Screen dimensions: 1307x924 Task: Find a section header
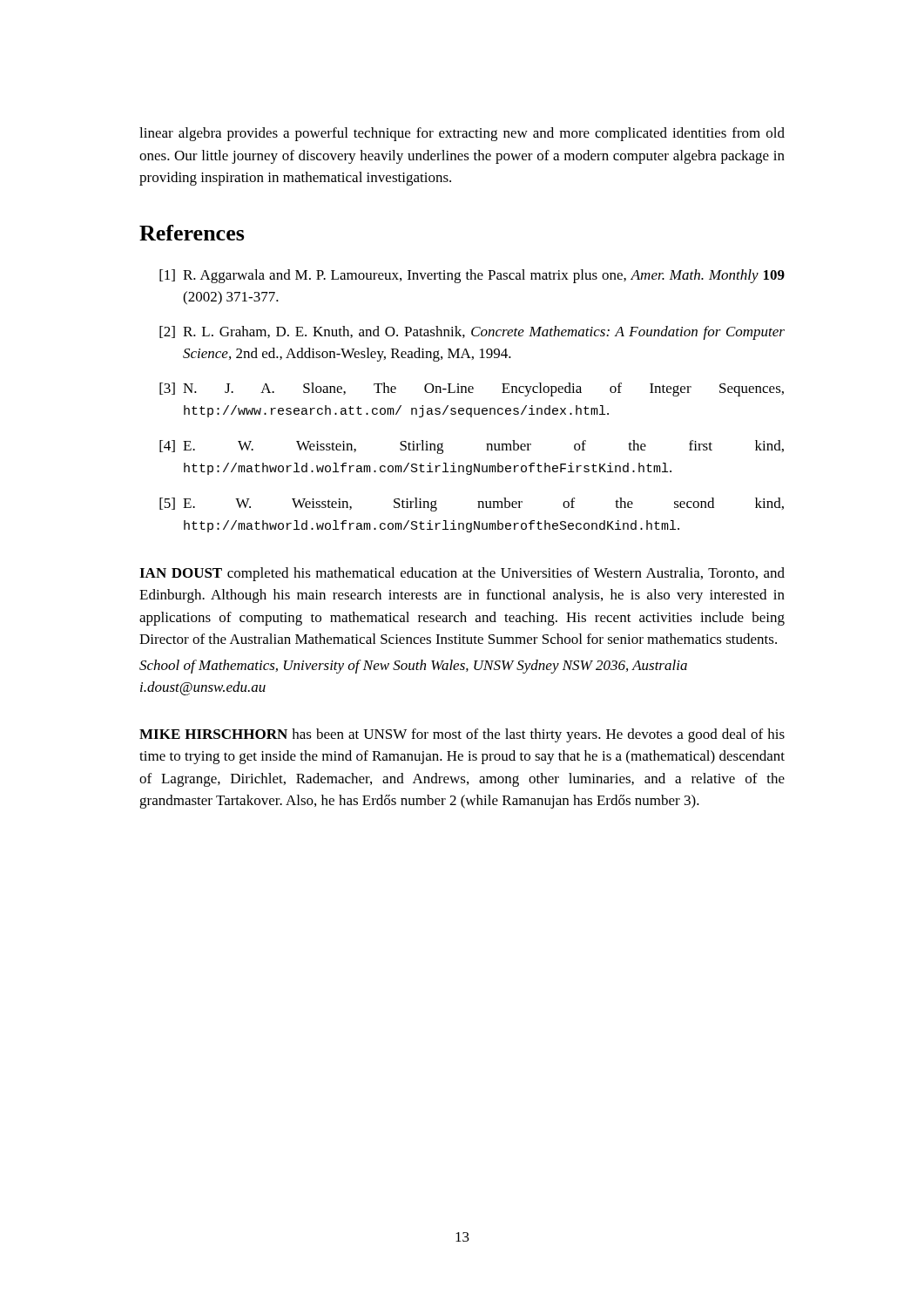[x=192, y=233]
